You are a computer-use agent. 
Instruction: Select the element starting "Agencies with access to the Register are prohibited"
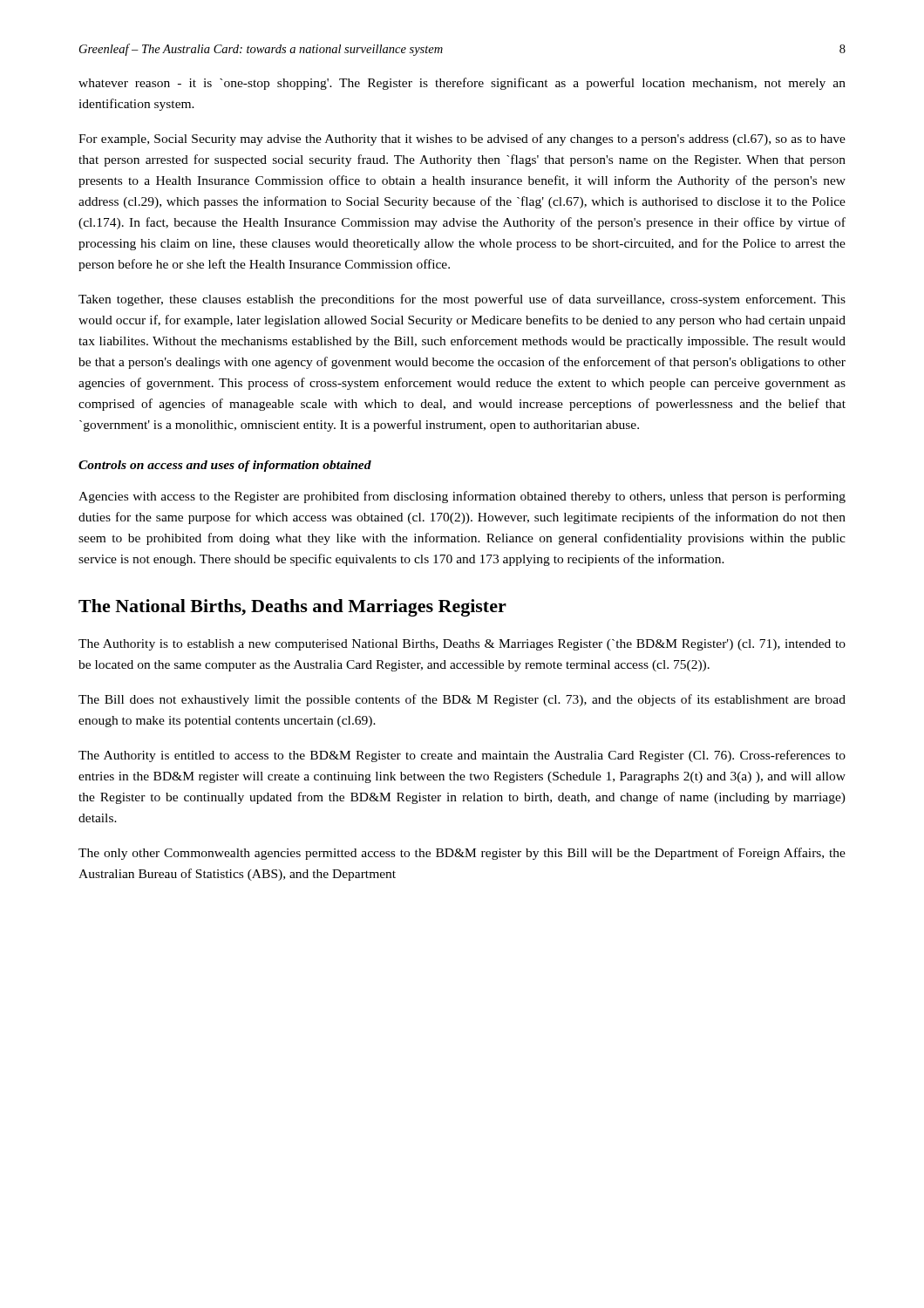(x=462, y=528)
